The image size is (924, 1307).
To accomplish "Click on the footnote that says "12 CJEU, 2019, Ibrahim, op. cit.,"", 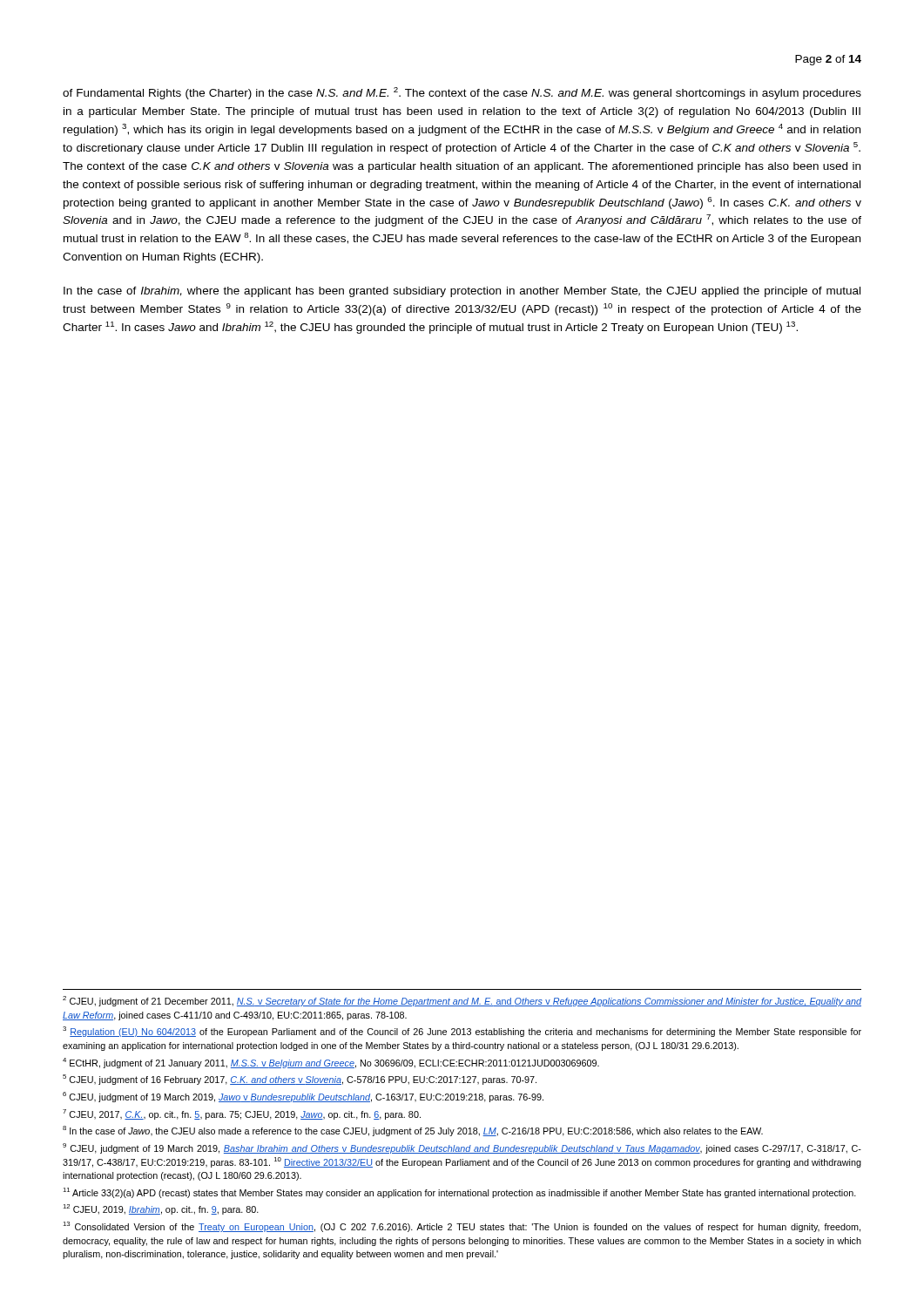I will (x=161, y=1209).
